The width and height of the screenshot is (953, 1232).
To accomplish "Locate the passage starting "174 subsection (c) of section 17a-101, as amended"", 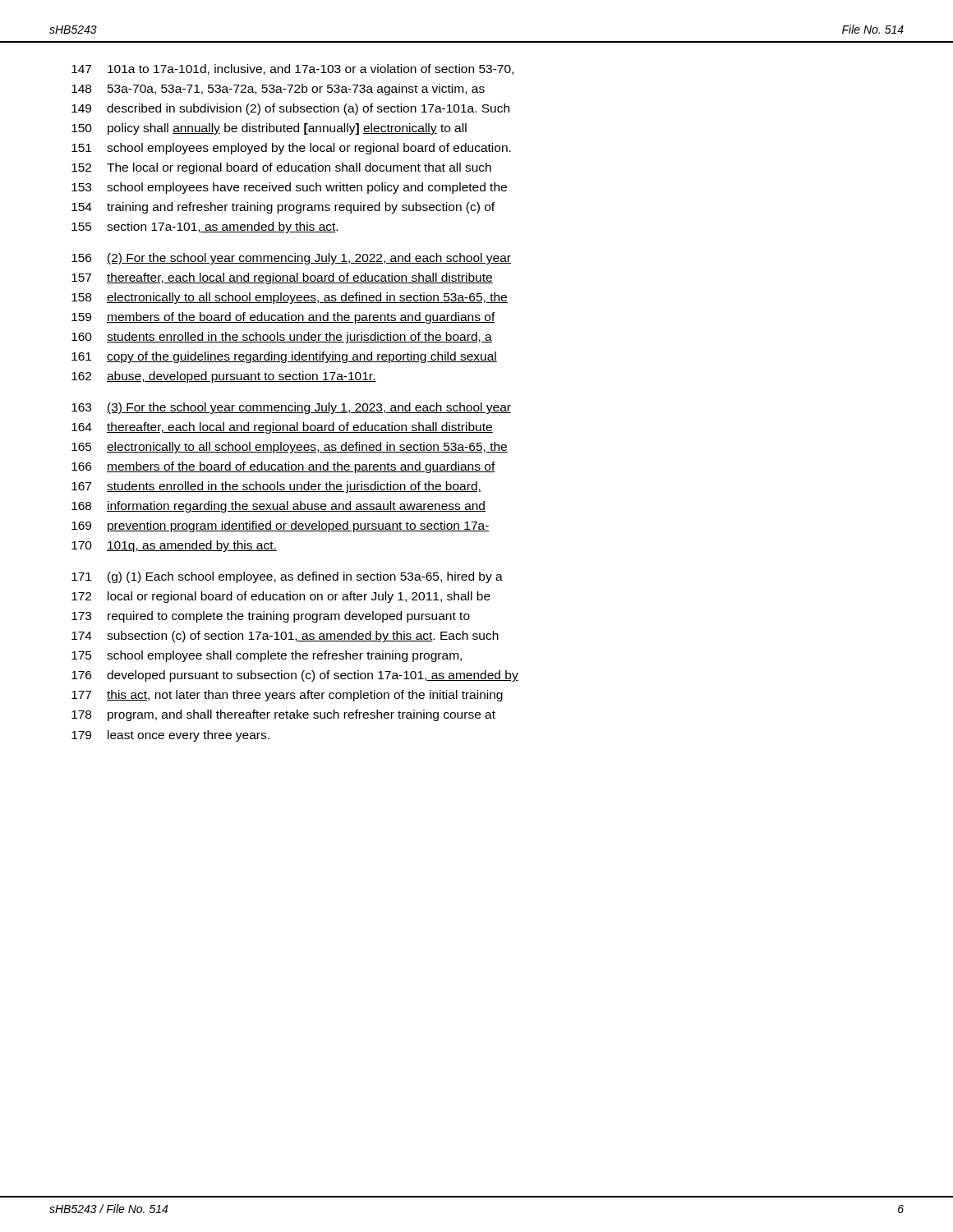I will [476, 636].
